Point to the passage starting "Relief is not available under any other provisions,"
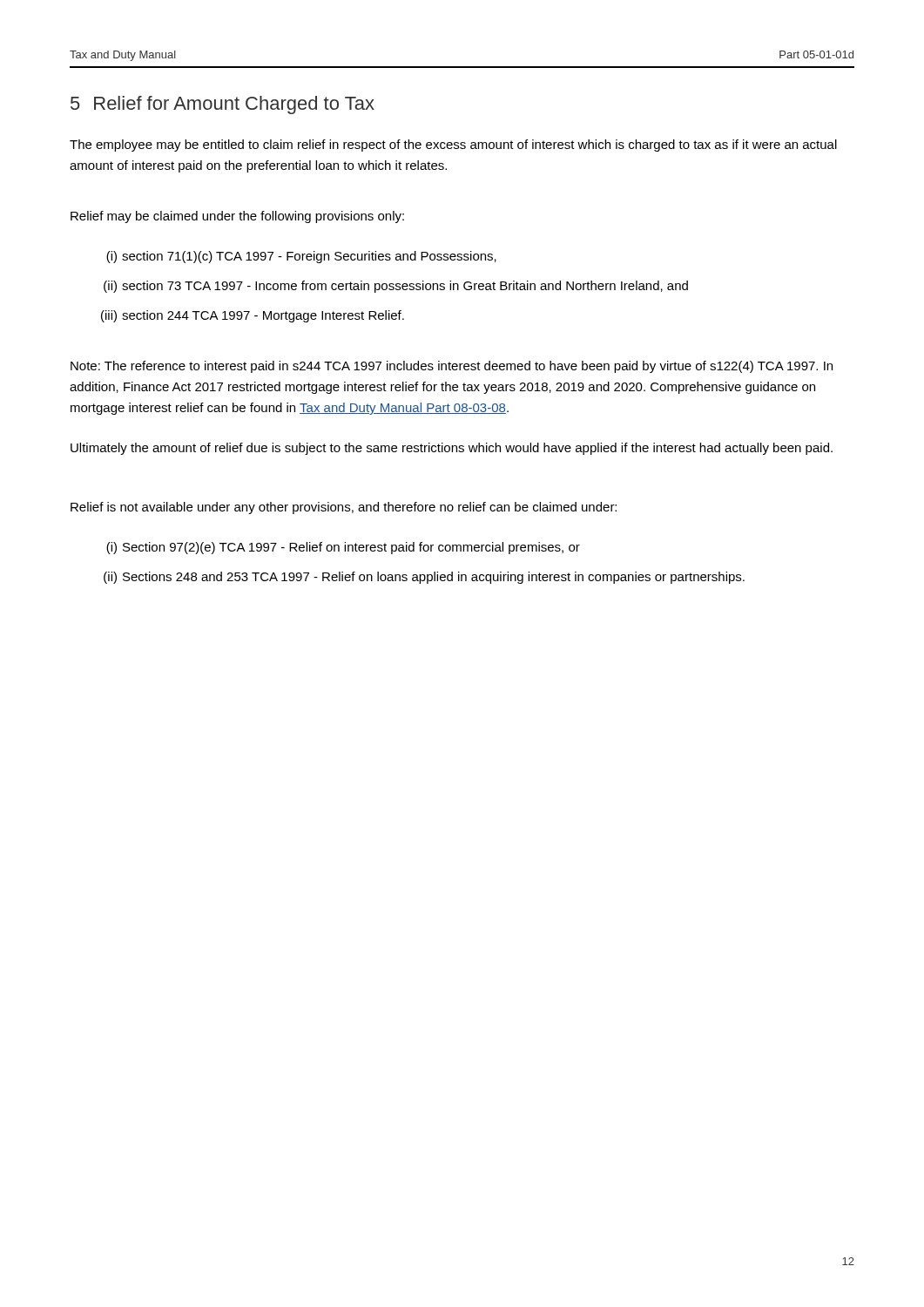The width and height of the screenshot is (924, 1307). [x=344, y=507]
